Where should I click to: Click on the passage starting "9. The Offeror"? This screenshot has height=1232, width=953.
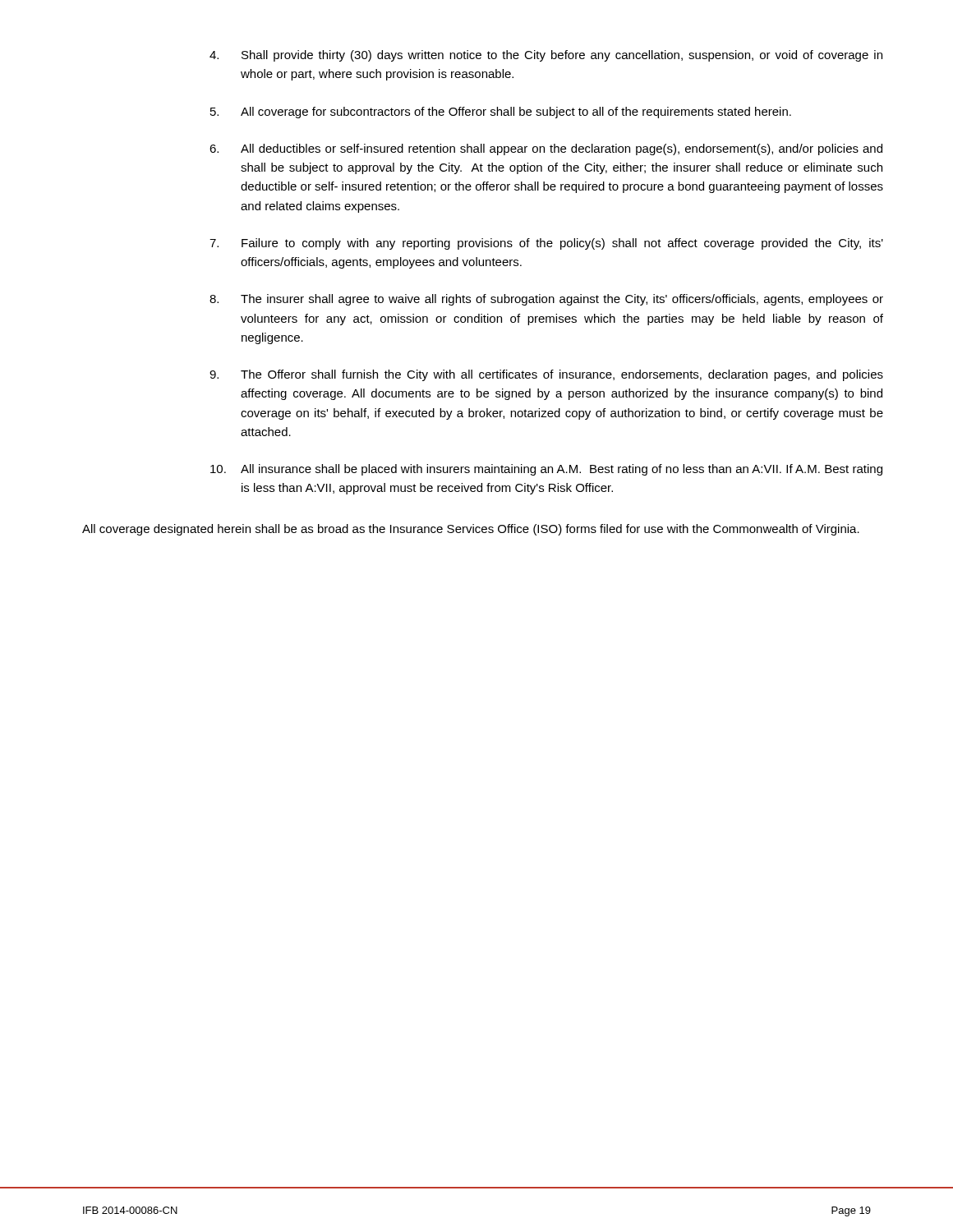tap(546, 403)
